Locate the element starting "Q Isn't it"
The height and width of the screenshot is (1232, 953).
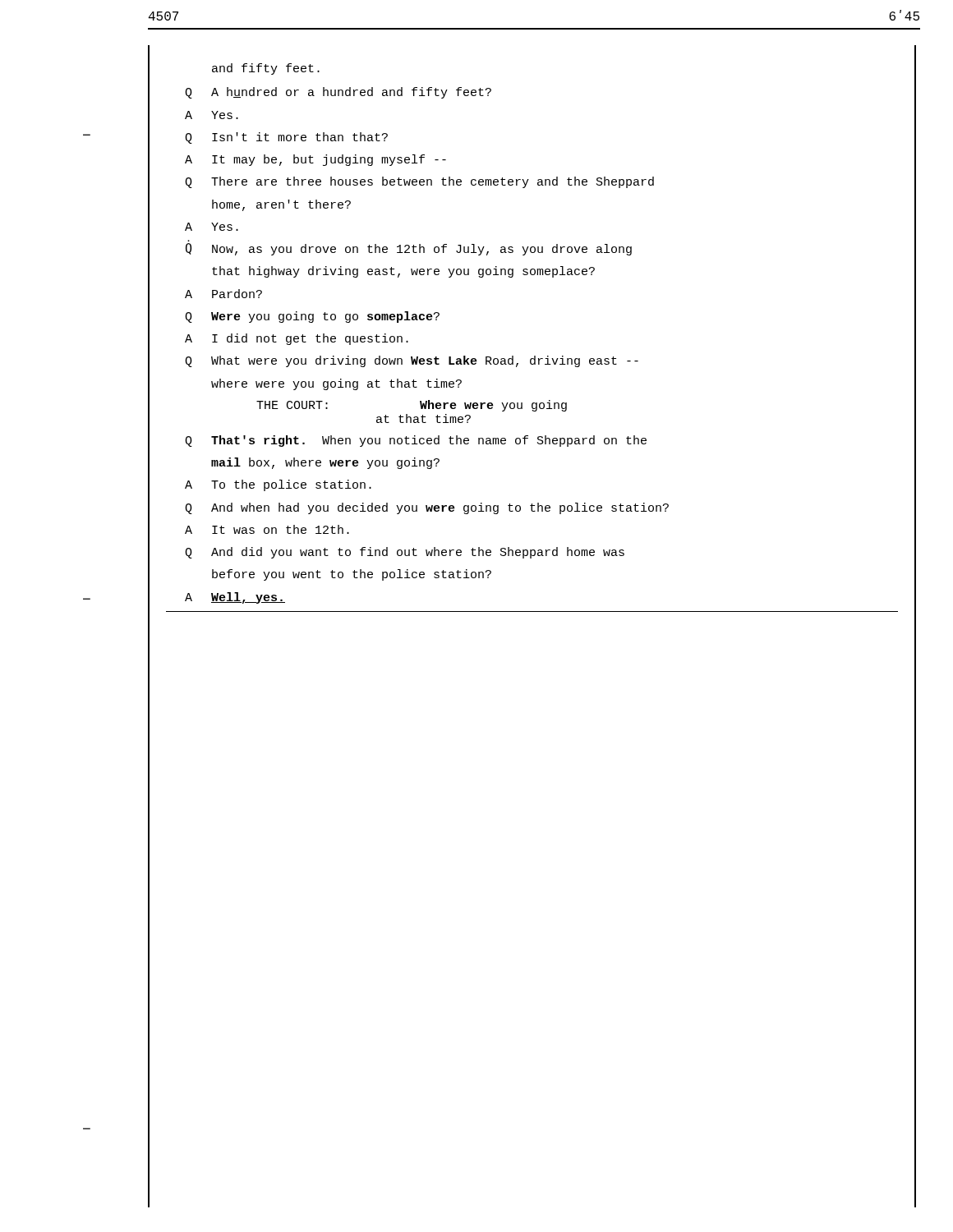286,138
